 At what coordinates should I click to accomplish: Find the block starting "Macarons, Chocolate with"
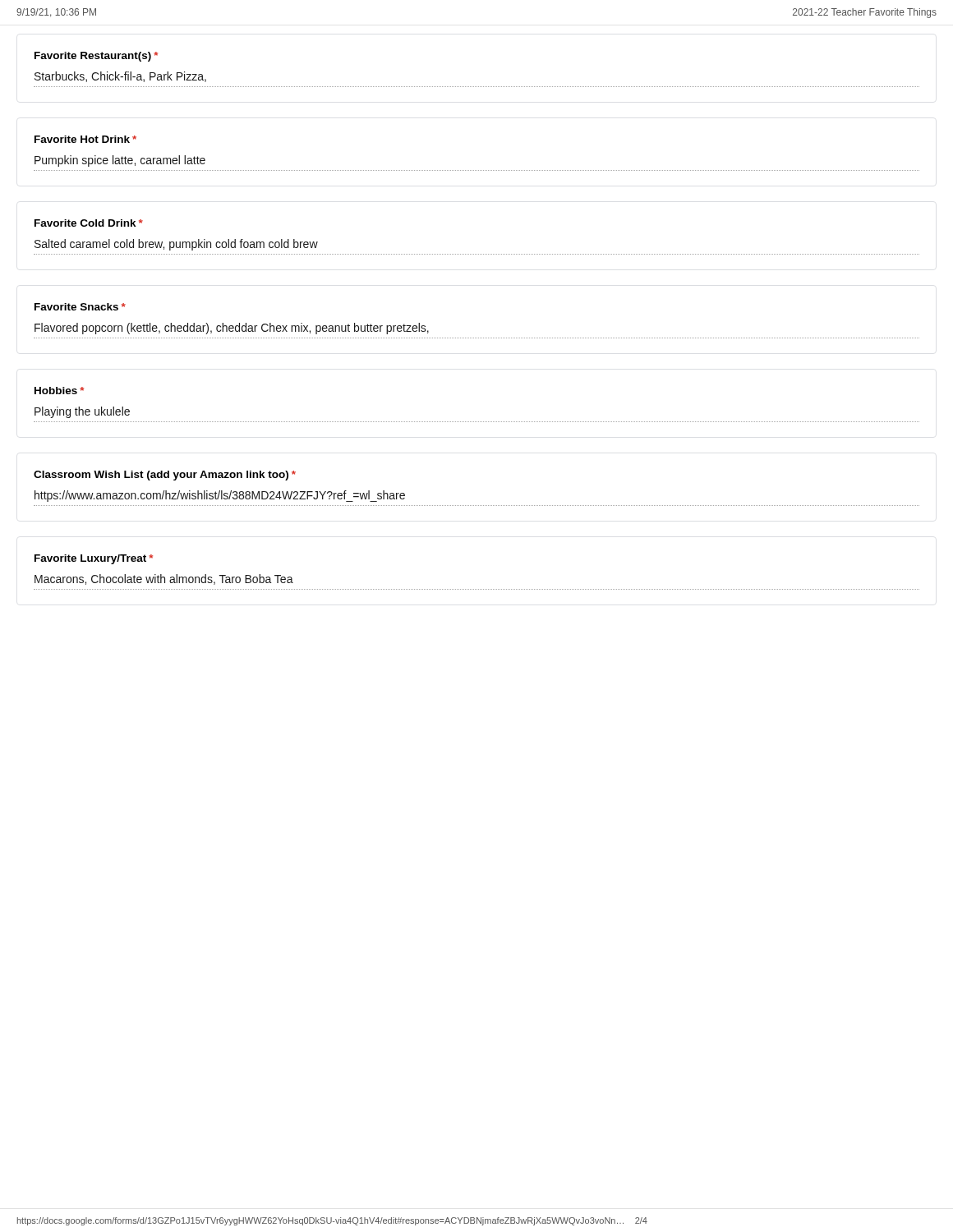click(x=163, y=579)
